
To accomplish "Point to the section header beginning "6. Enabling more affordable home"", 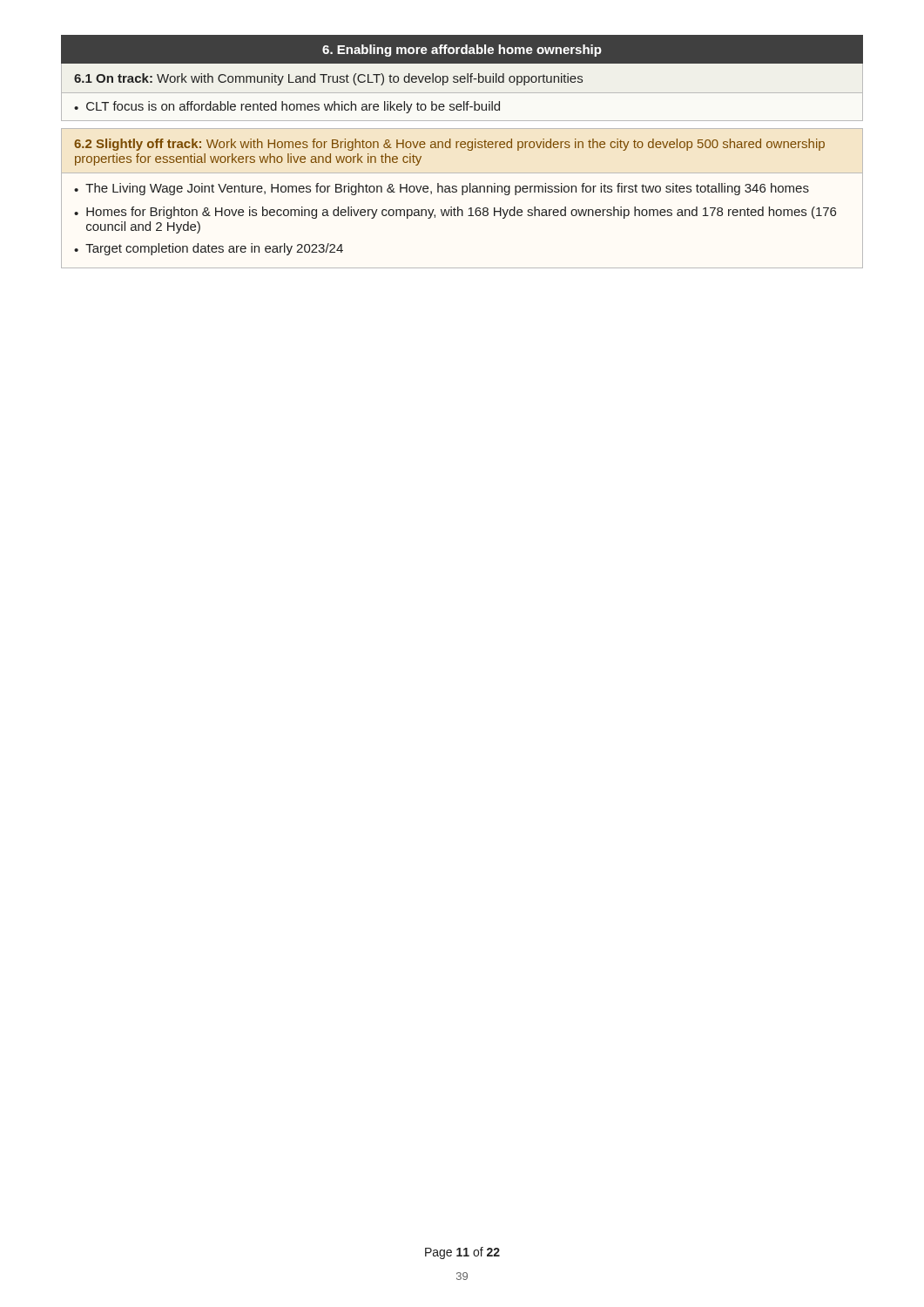I will 462,49.
